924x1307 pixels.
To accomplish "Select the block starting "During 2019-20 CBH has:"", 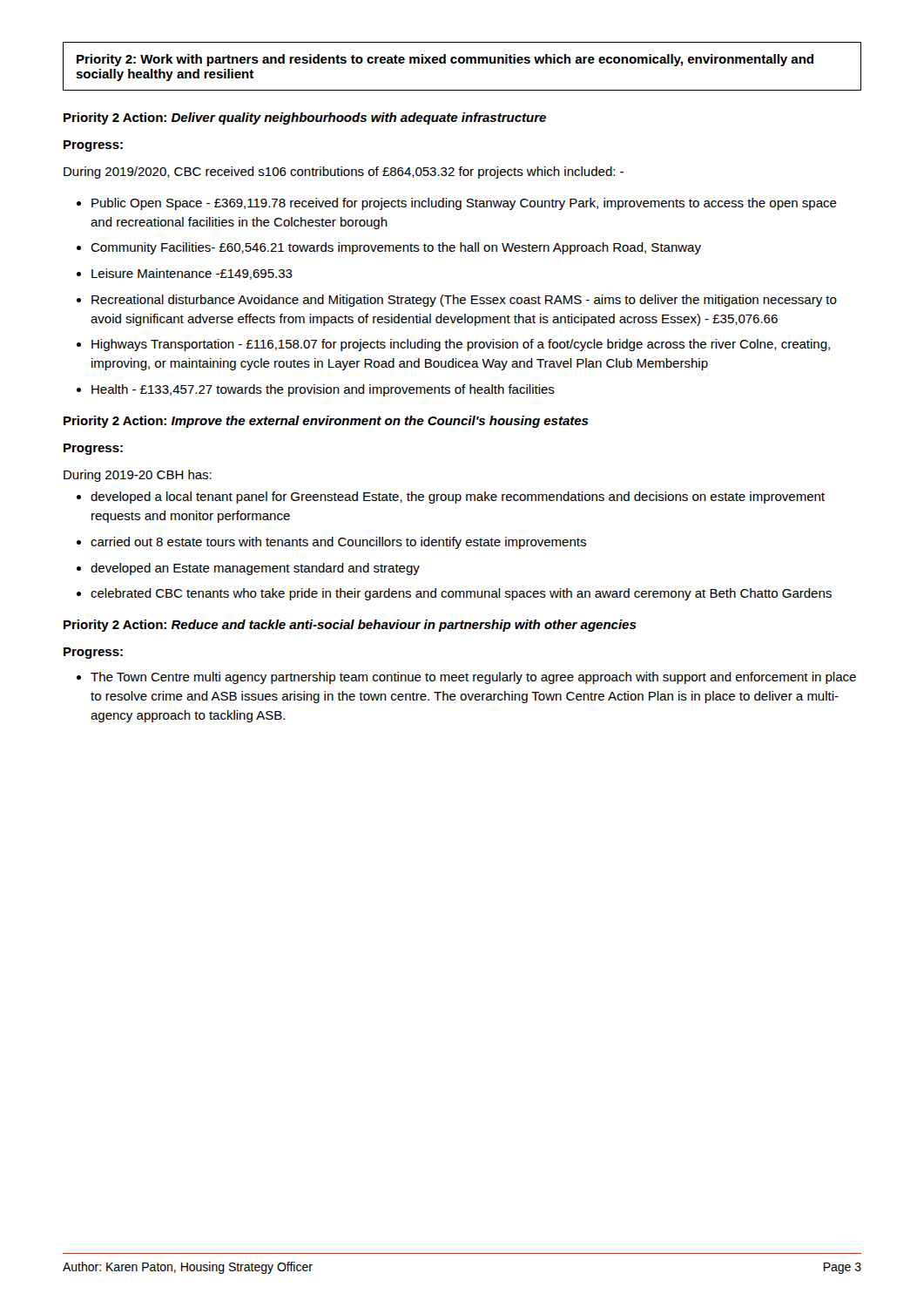I will point(138,474).
